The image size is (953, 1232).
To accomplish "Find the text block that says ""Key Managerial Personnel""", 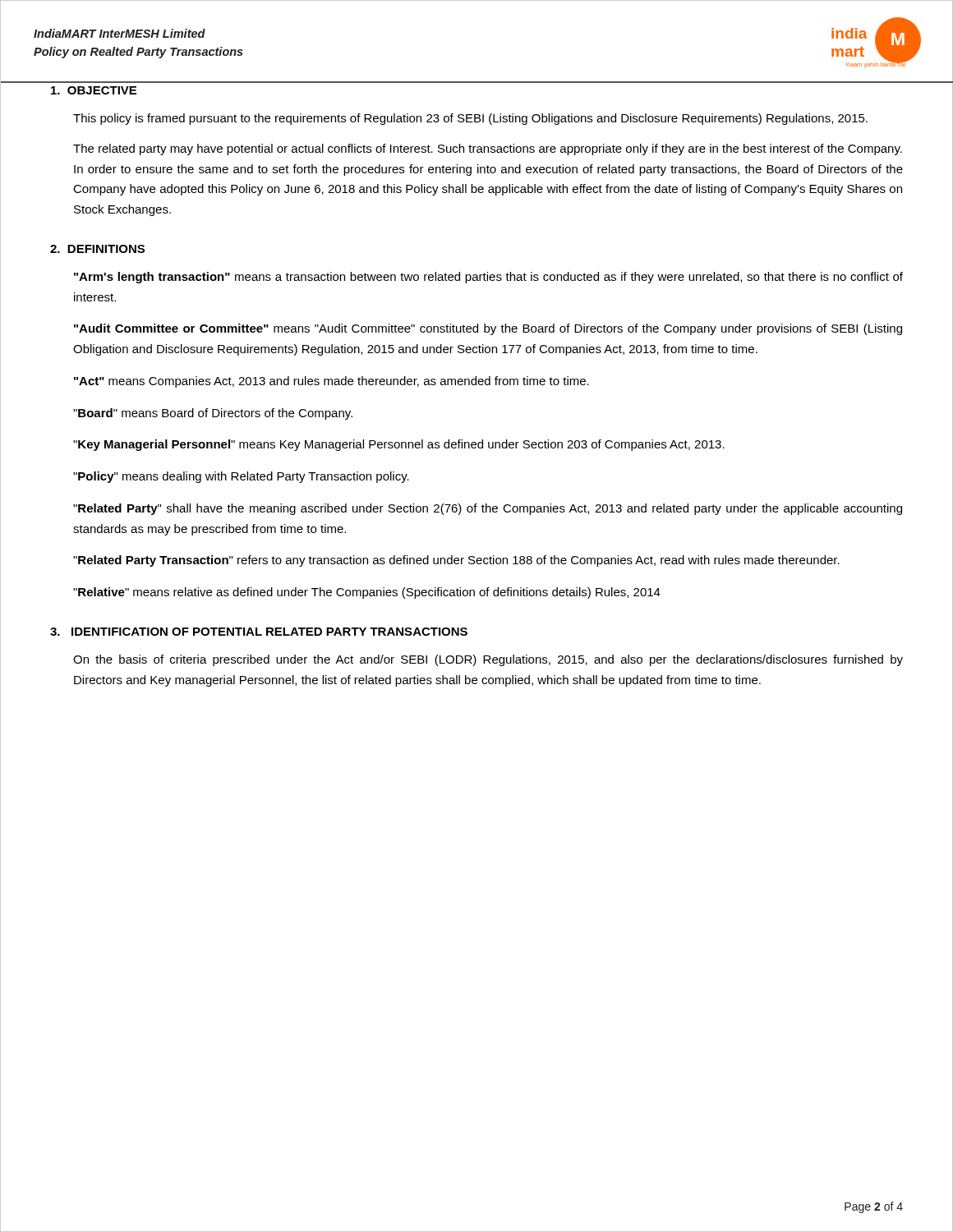I will [x=399, y=444].
